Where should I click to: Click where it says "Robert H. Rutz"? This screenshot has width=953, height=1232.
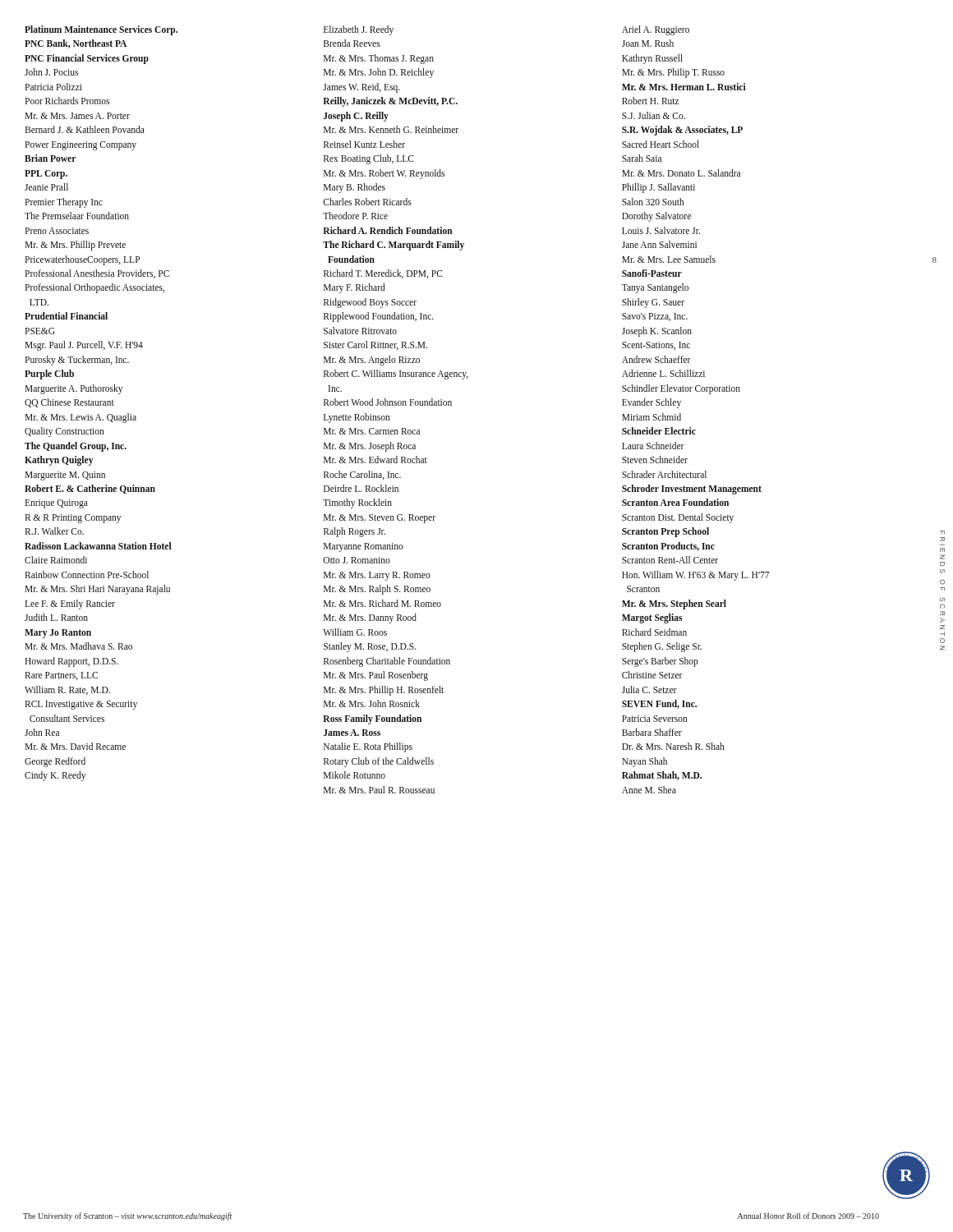tap(650, 101)
